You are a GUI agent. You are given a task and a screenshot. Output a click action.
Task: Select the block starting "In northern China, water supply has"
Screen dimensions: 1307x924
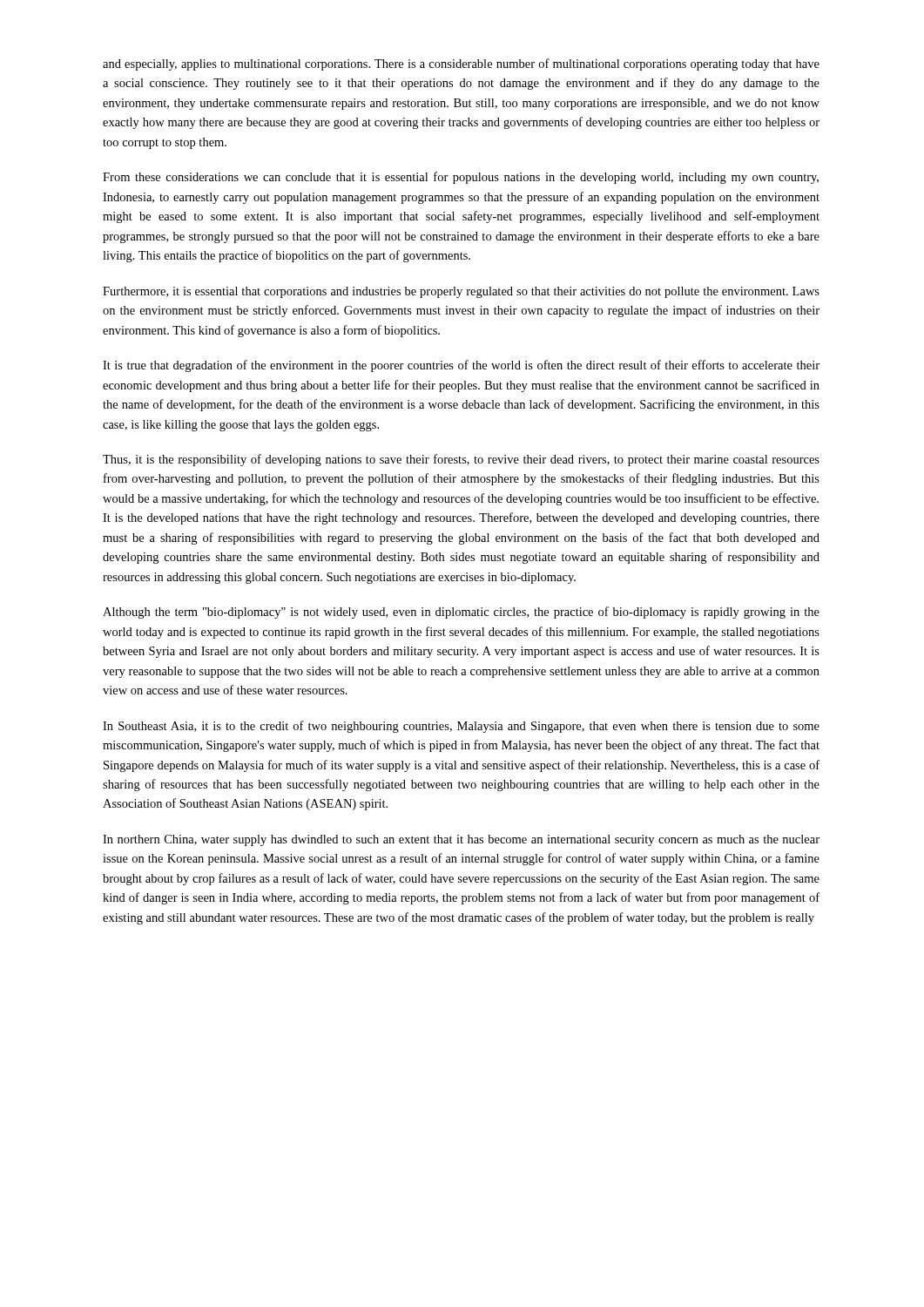[461, 878]
